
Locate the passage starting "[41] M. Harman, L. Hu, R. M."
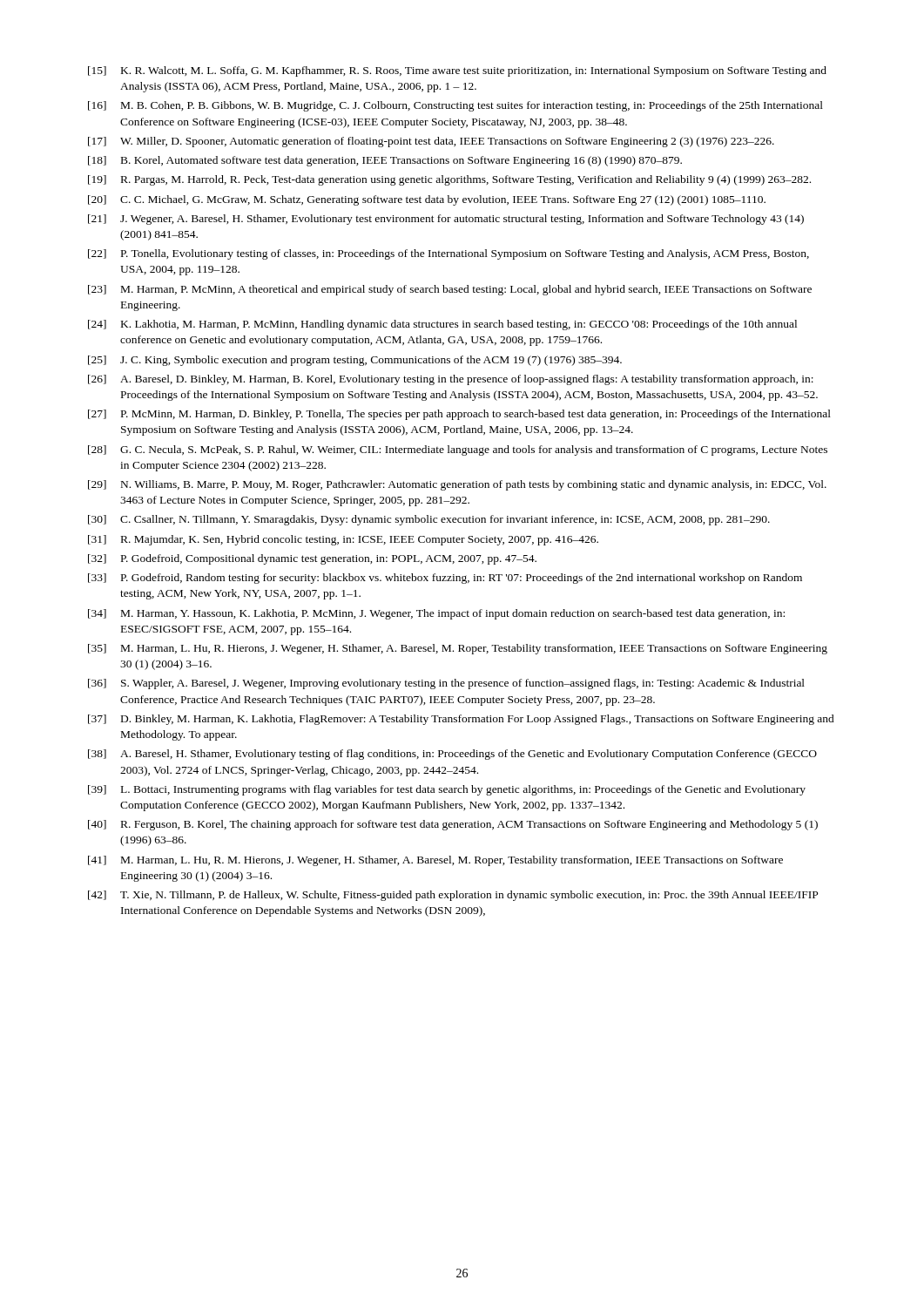[x=462, y=868]
